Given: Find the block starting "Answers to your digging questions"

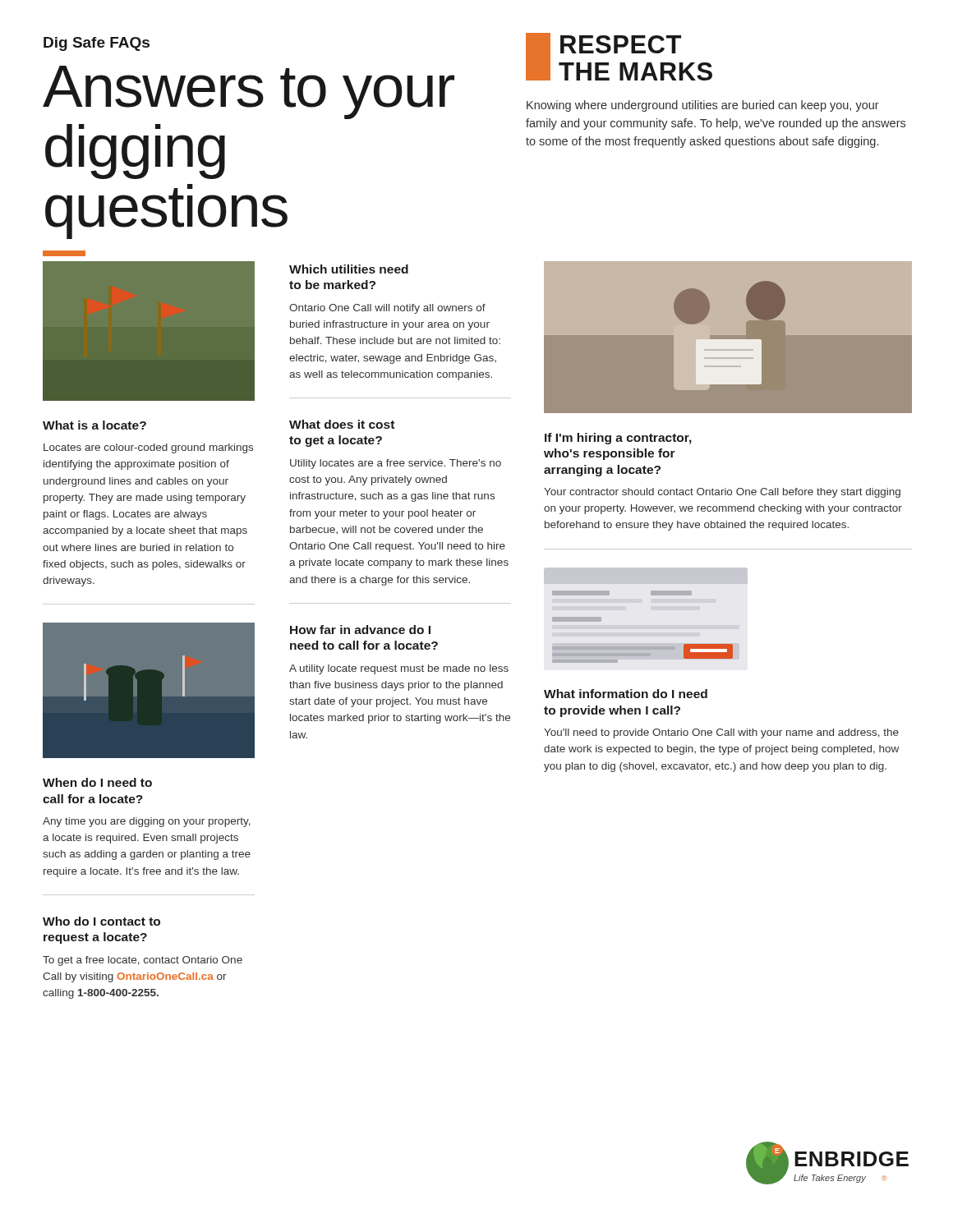Looking at the screenshot, I should [x=248, y=145].
